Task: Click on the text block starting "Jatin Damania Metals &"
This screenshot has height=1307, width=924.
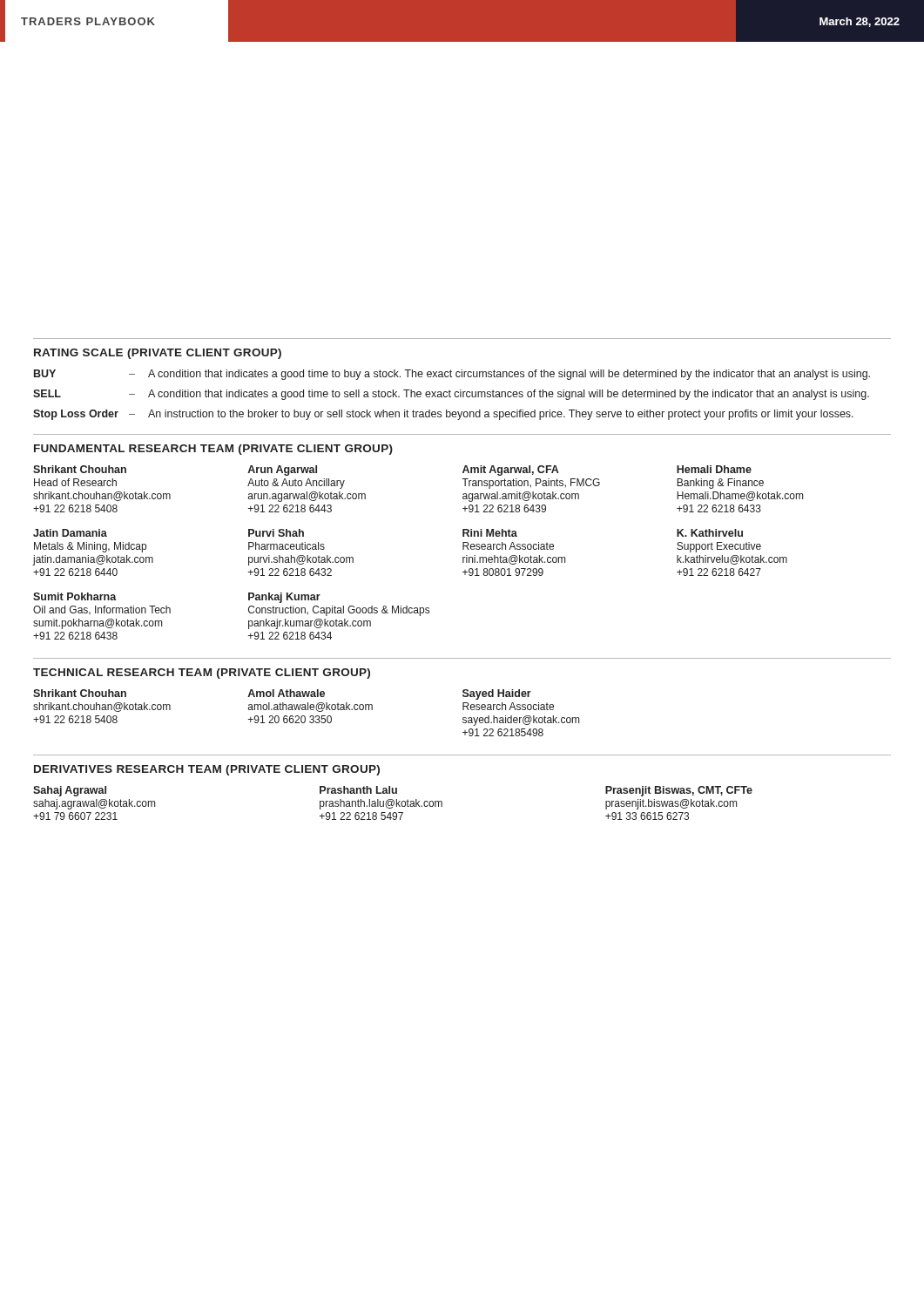Action: (136, 553)
